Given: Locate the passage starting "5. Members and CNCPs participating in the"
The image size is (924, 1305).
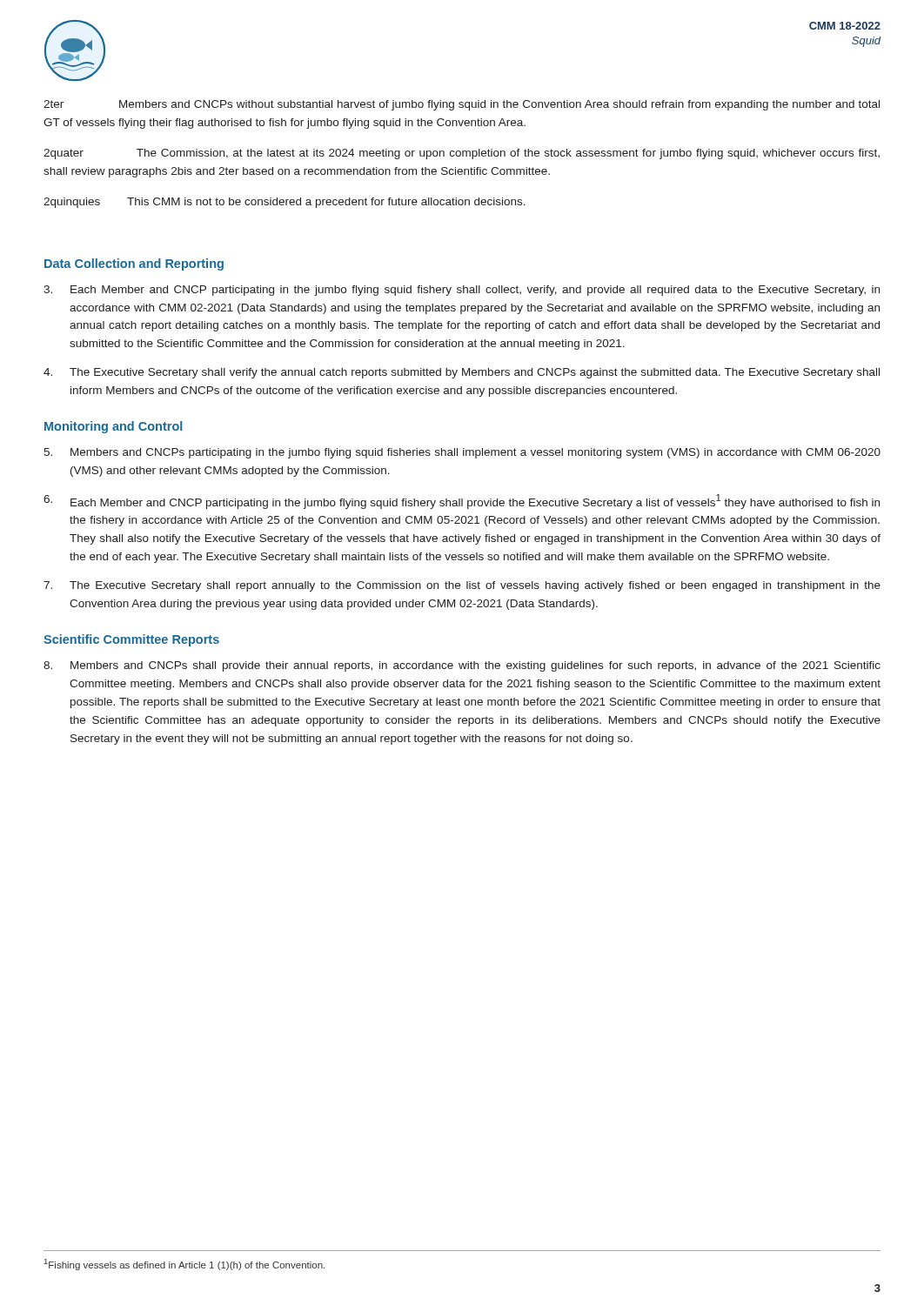Looking at the screenshot, I should point(462,462).
